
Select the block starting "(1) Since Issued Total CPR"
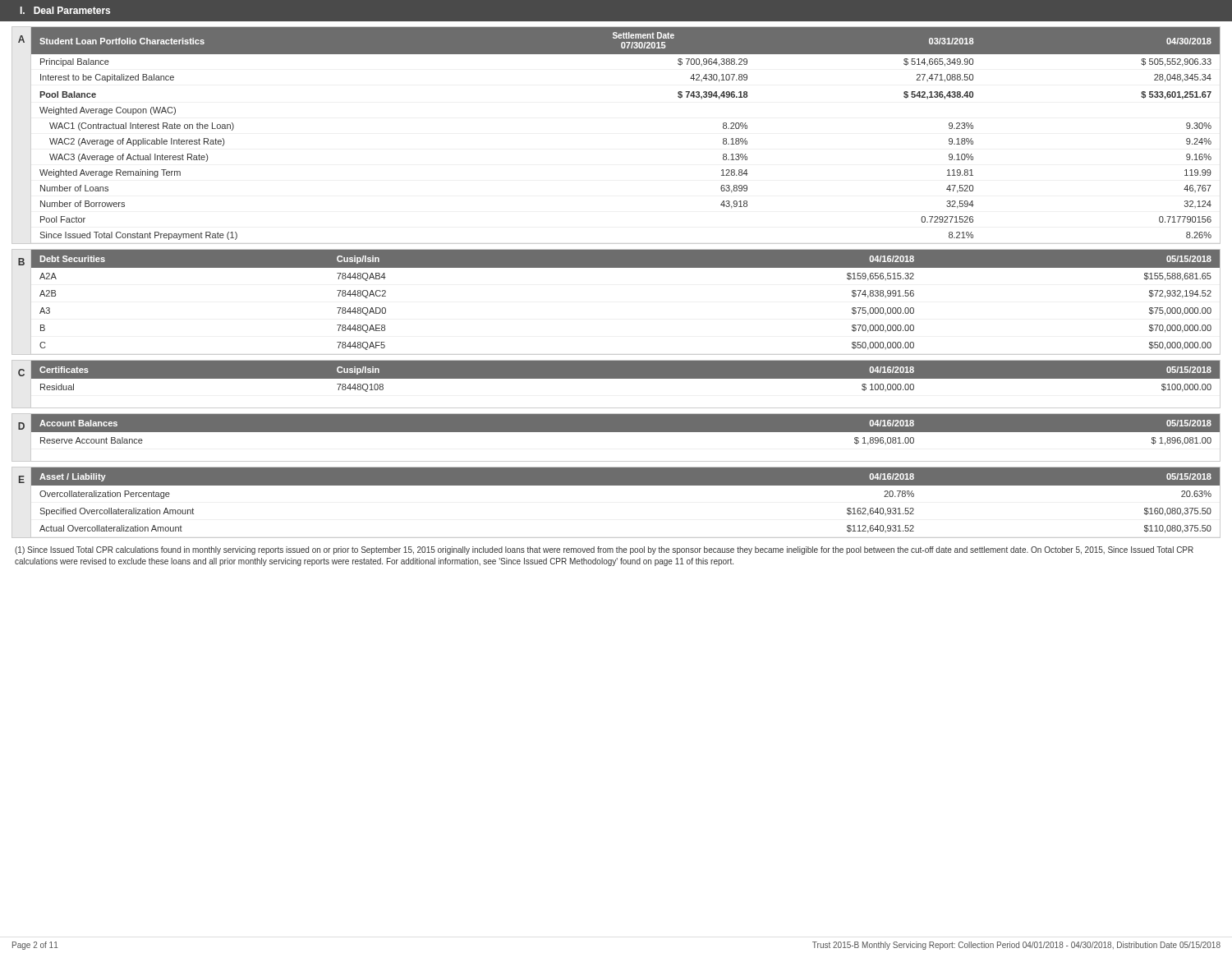(x=604, y=556)
